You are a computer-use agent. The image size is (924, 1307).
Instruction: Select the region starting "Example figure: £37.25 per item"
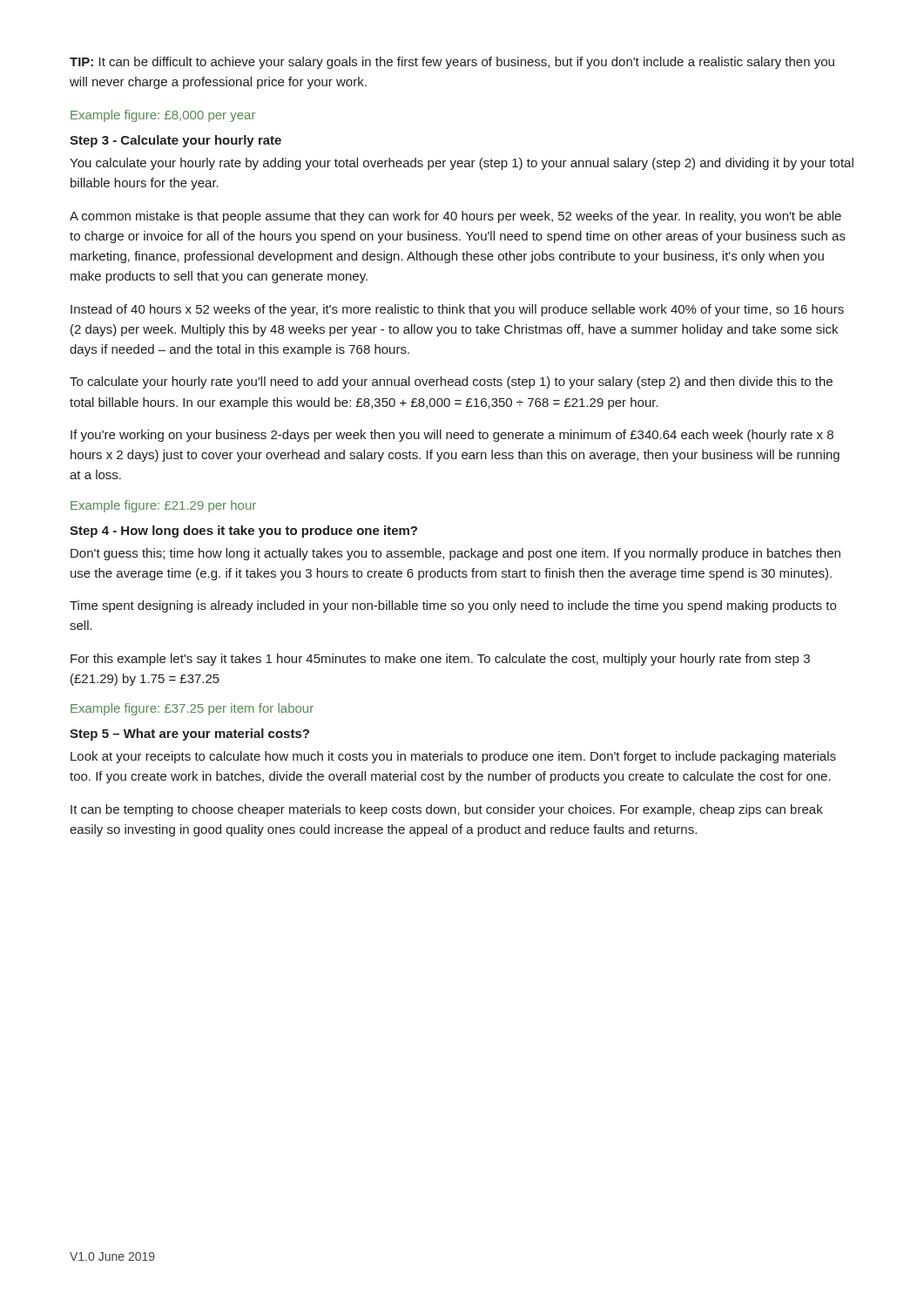pos(192,708)
